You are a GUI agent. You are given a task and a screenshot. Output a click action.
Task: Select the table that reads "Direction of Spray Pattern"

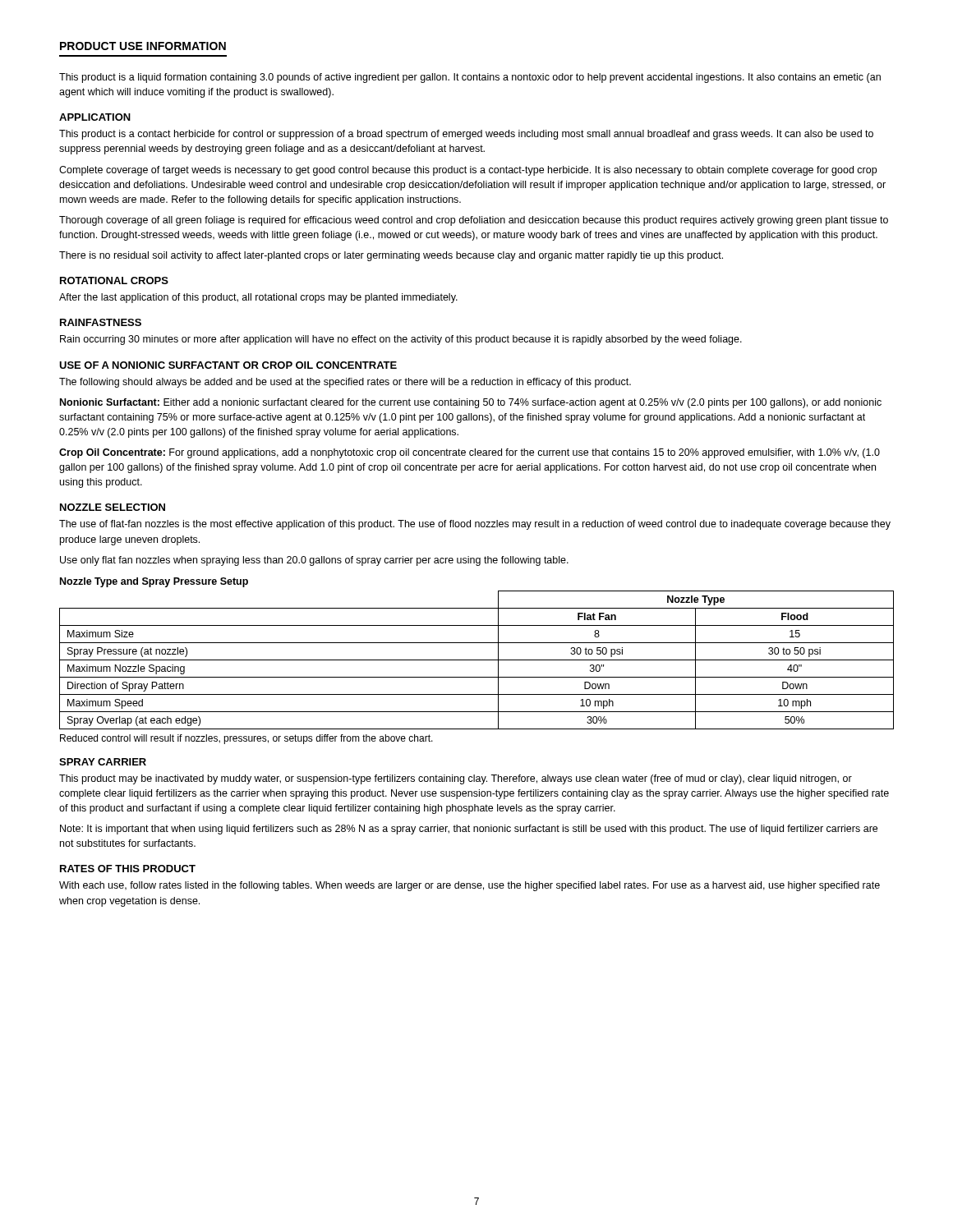pyautogui.click(x=476, y=660)
